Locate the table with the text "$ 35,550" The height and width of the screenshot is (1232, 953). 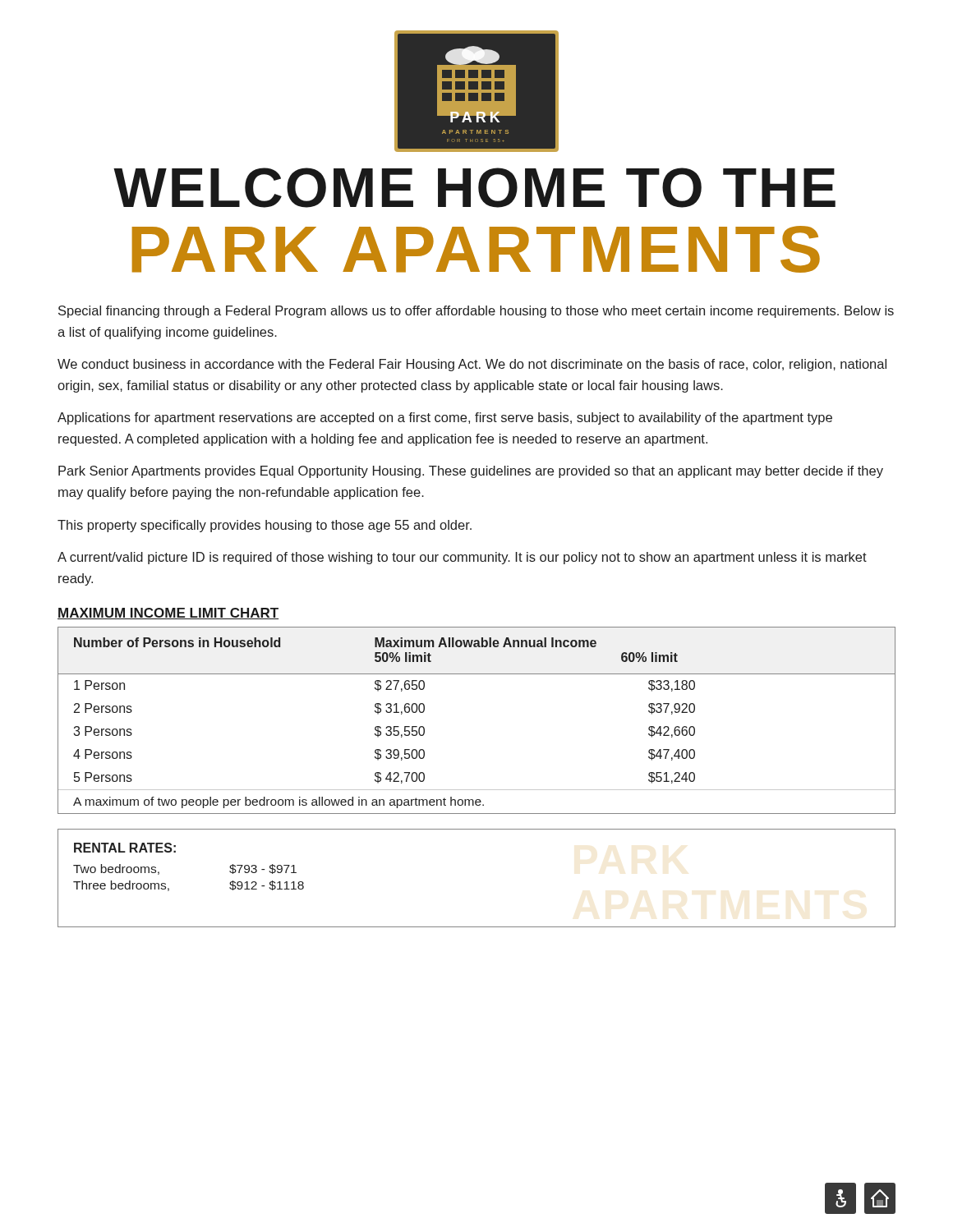tap(476, 720)
